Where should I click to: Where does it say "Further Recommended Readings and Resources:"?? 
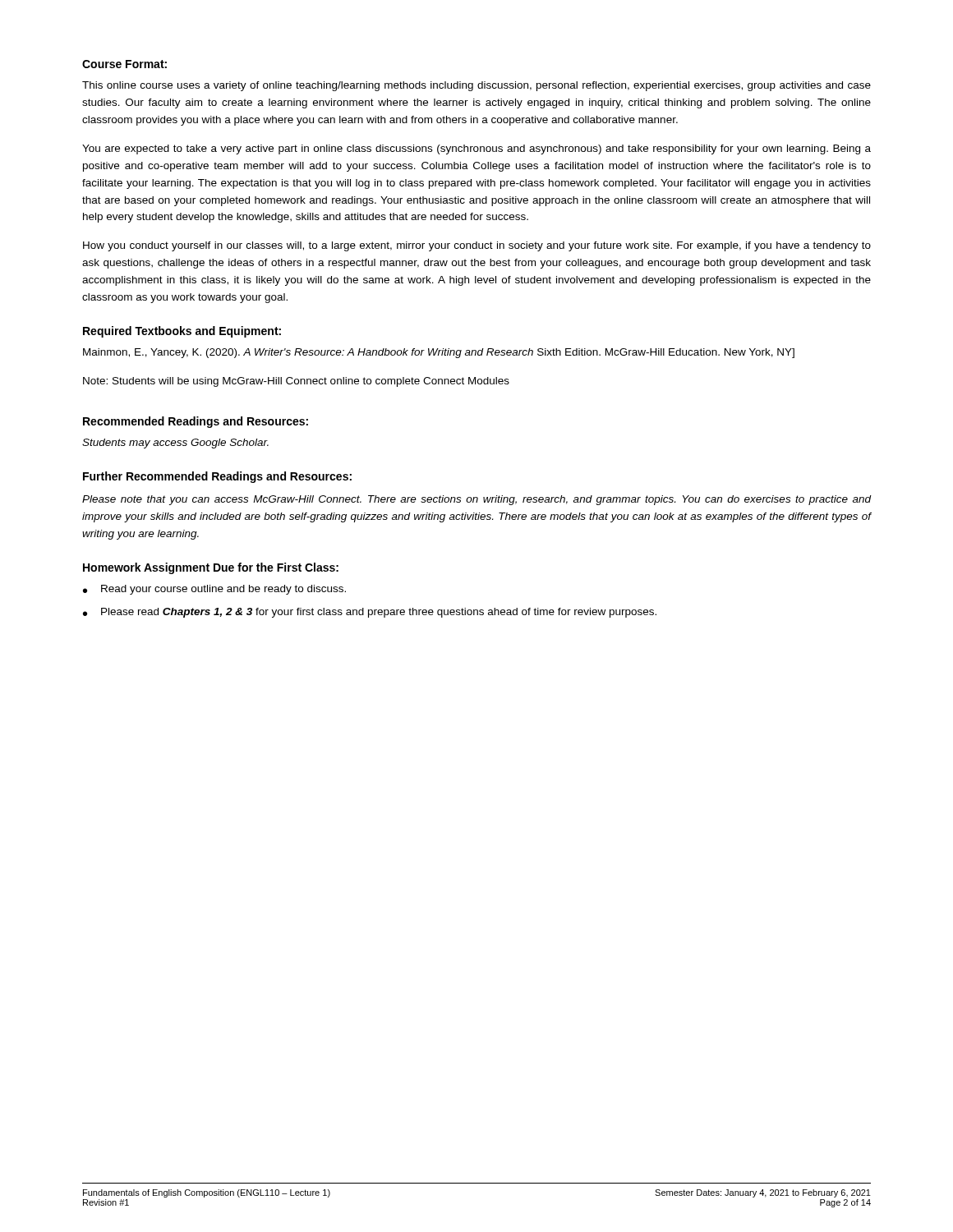[x=217, y=476]
